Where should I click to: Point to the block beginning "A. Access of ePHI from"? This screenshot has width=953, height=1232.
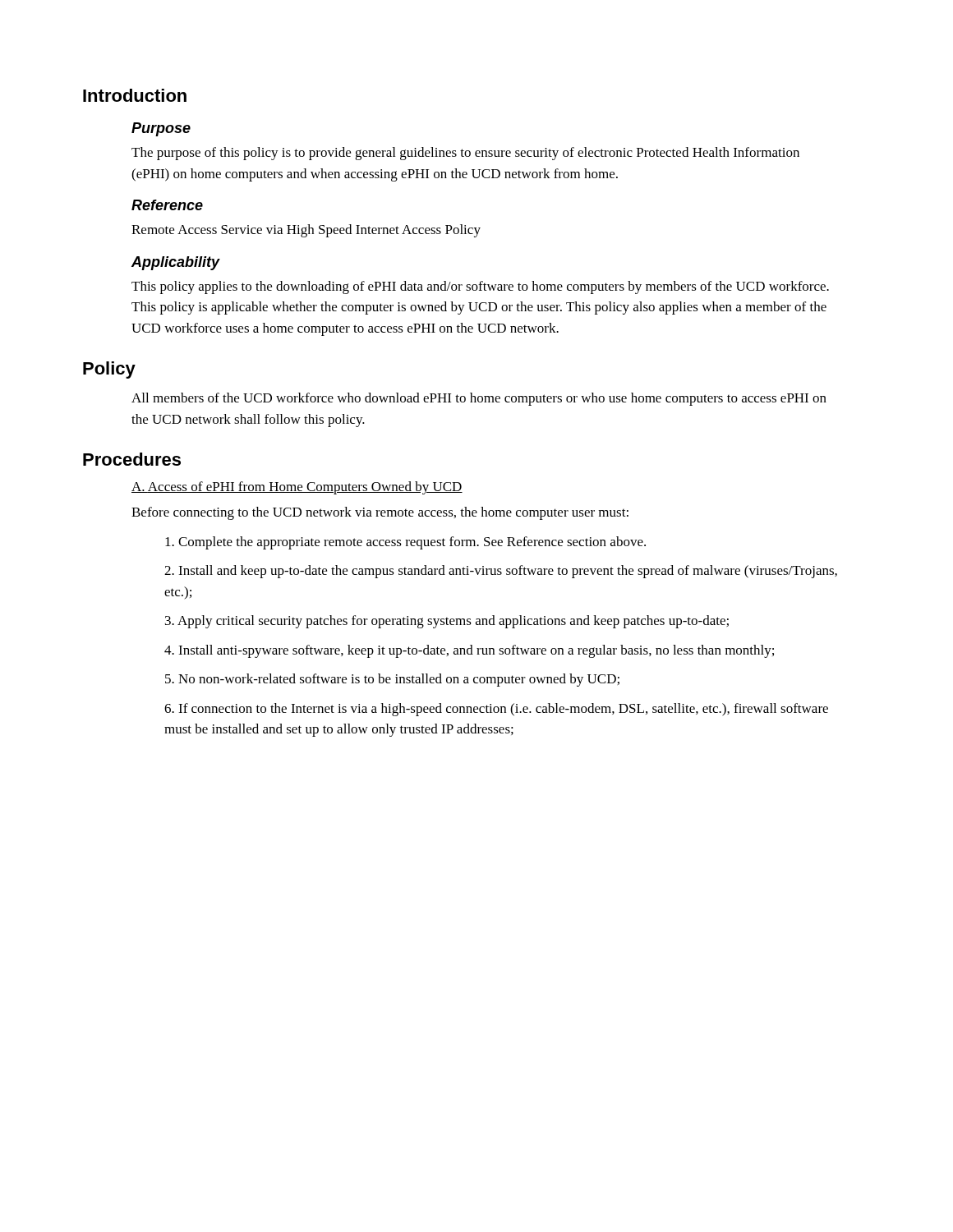pos(297,487)
